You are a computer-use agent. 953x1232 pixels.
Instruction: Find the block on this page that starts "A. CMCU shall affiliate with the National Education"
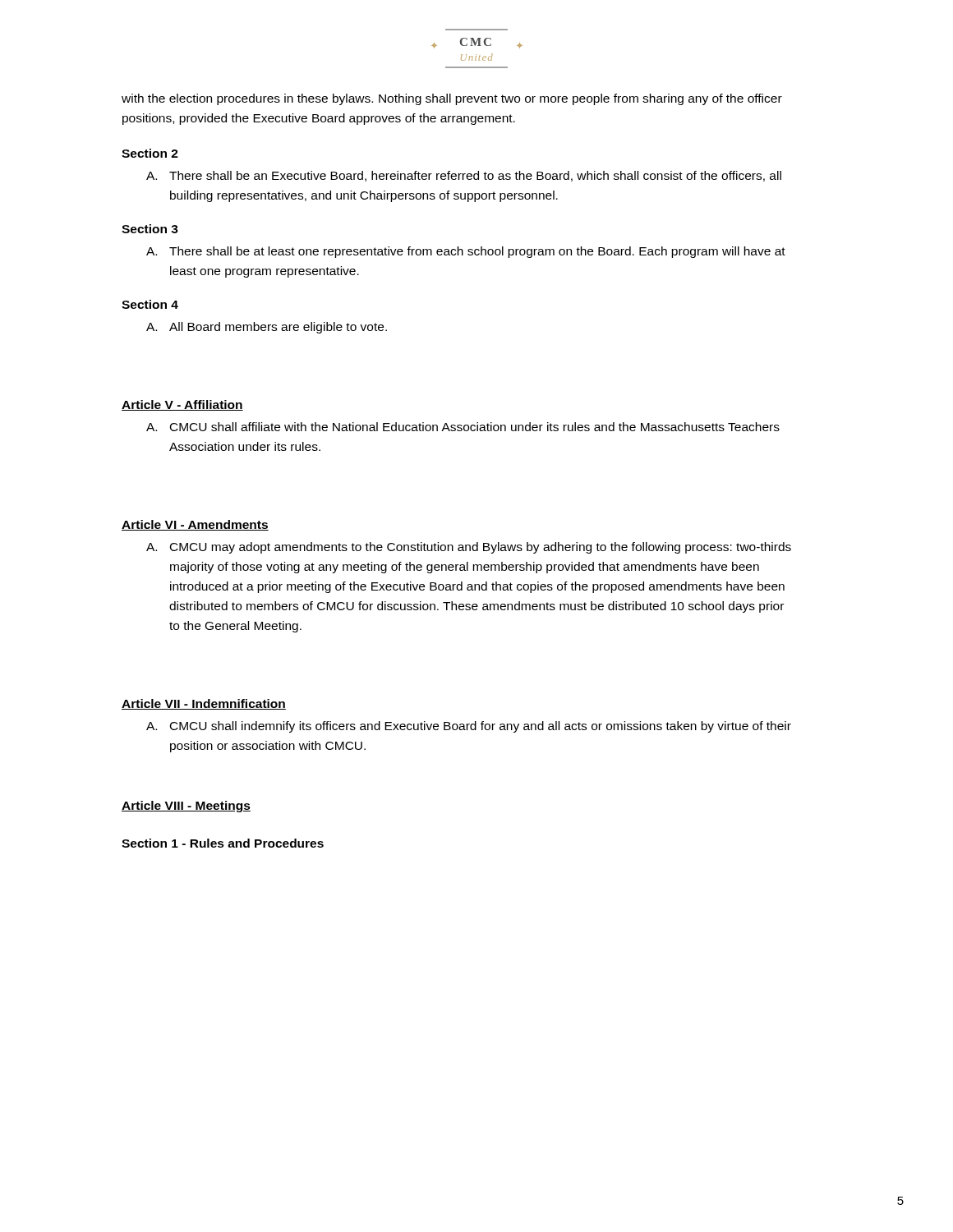[471, 437]
